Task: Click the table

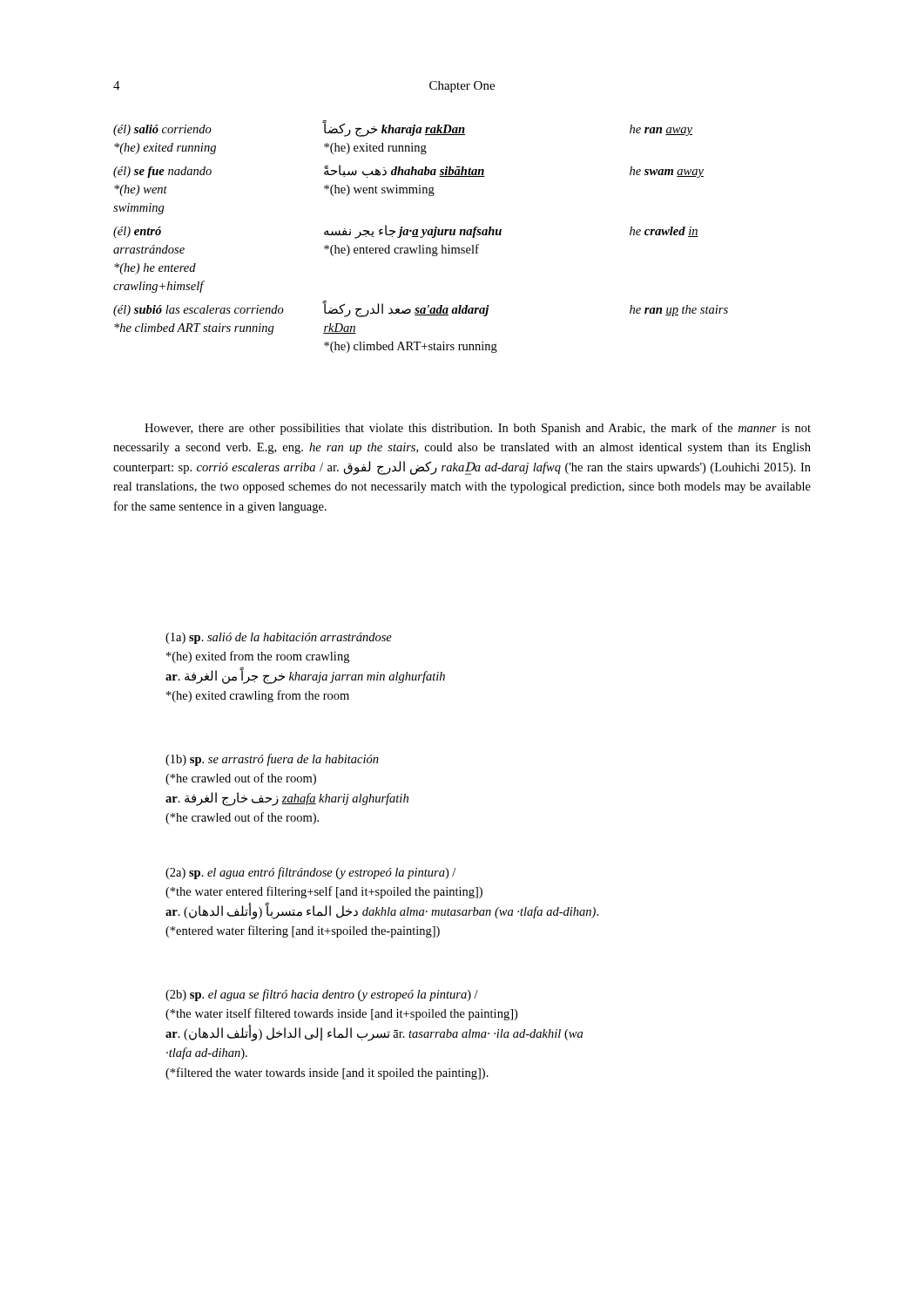Action: (x=462, y=248)
